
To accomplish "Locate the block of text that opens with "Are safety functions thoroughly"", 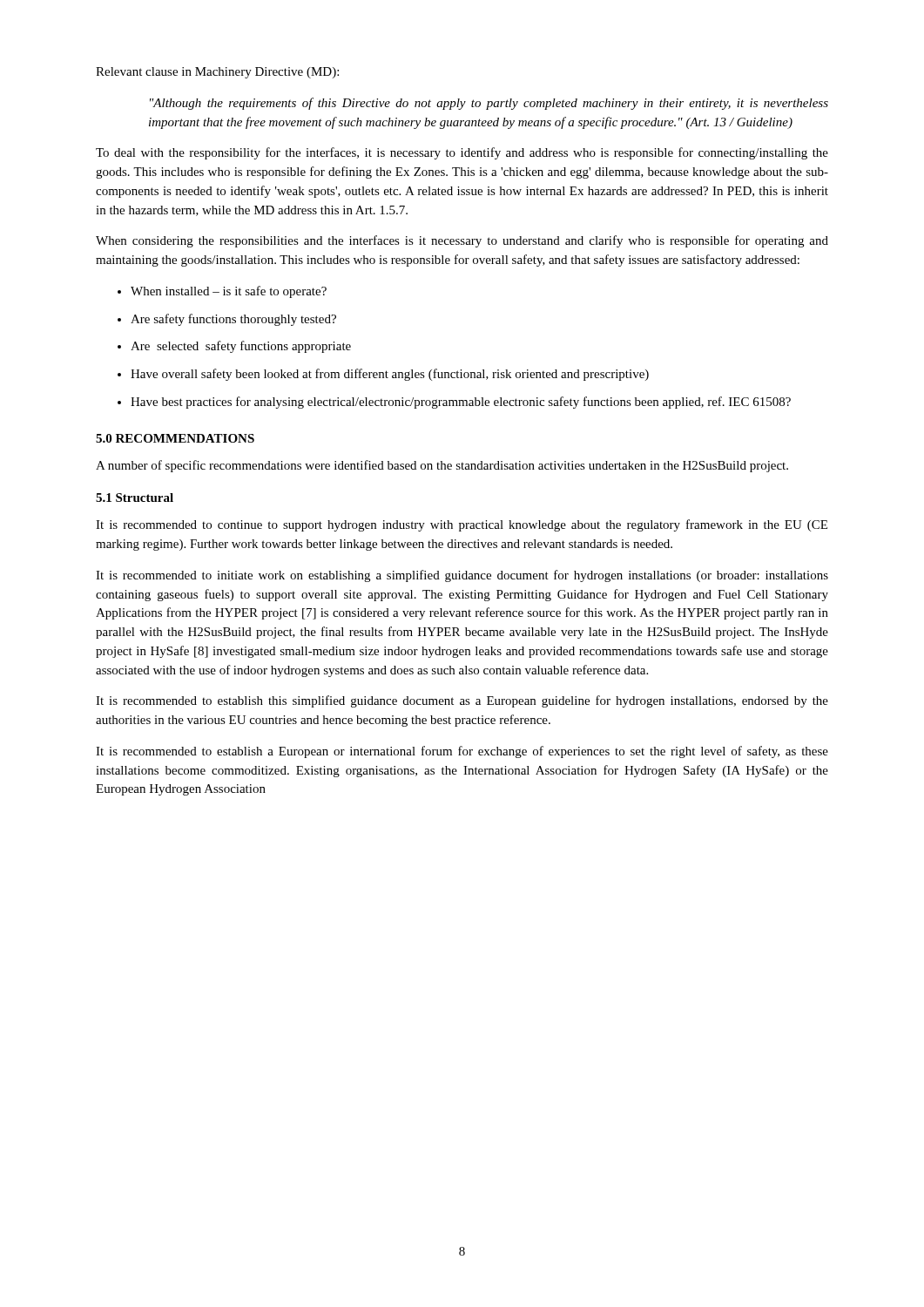I will tap(234, 318).
